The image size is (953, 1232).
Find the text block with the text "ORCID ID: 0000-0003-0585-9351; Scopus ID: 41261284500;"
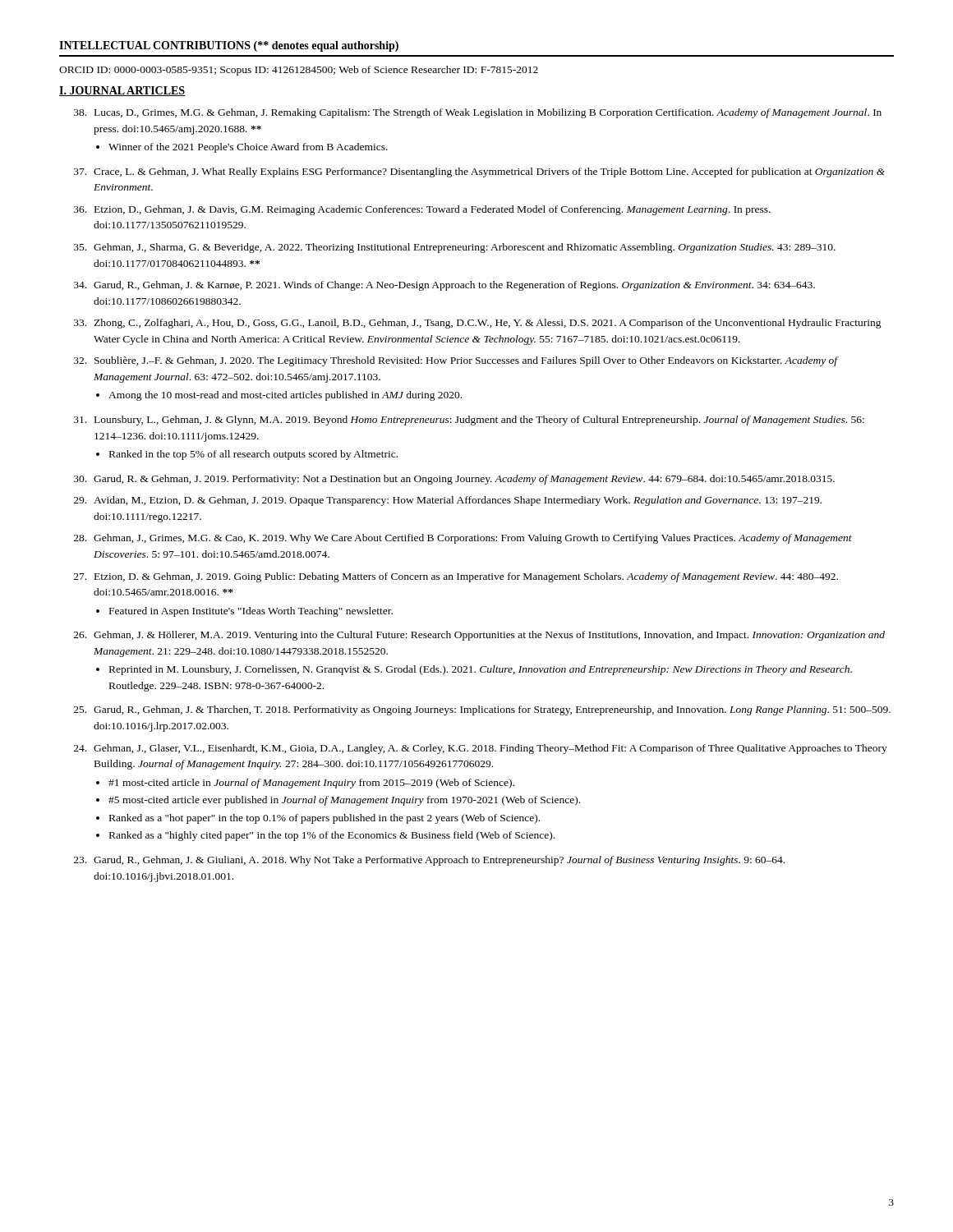point(299,69)
